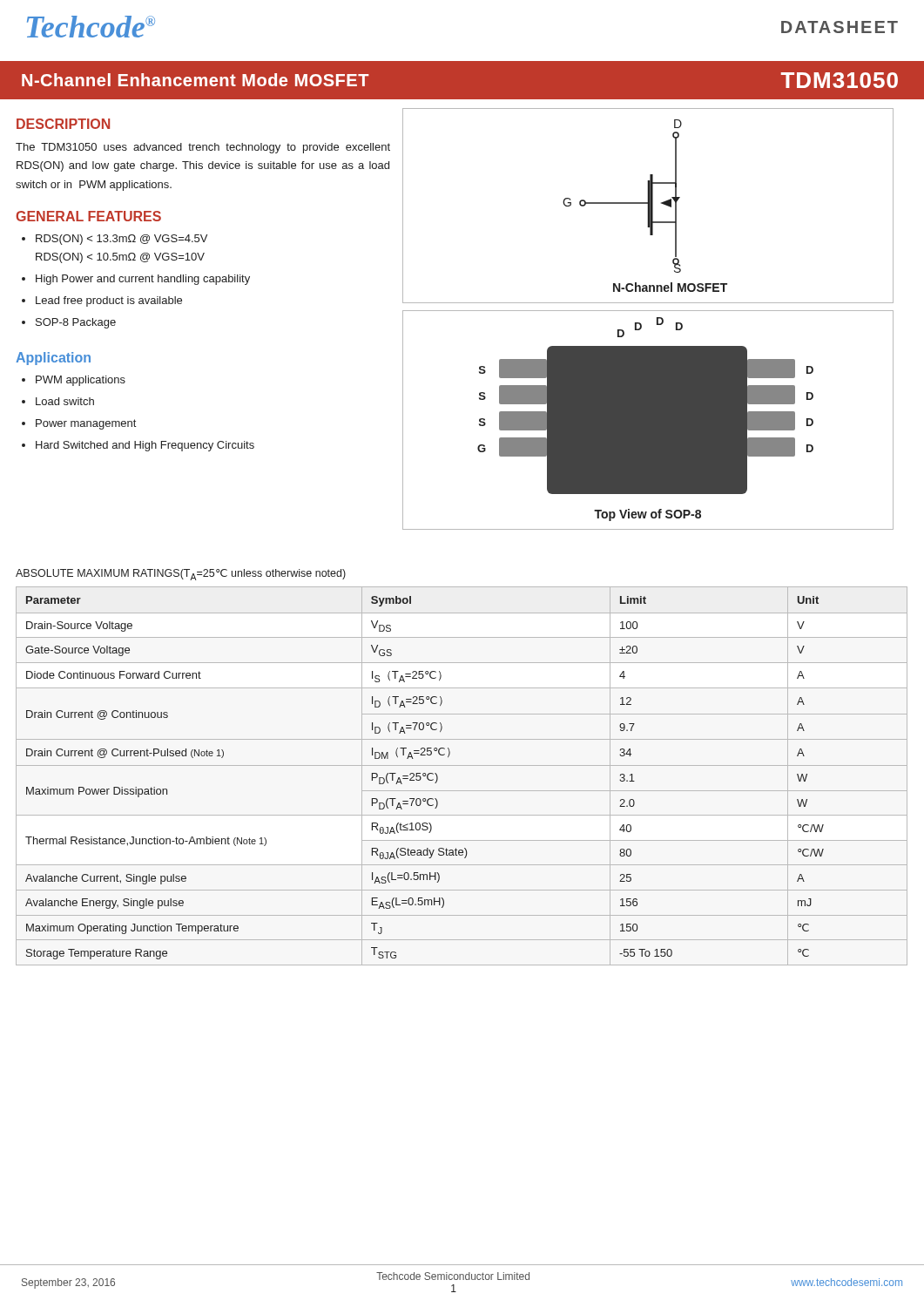Find the section header that reads "GENERAL FEATURES"

[x=89, y=217]
